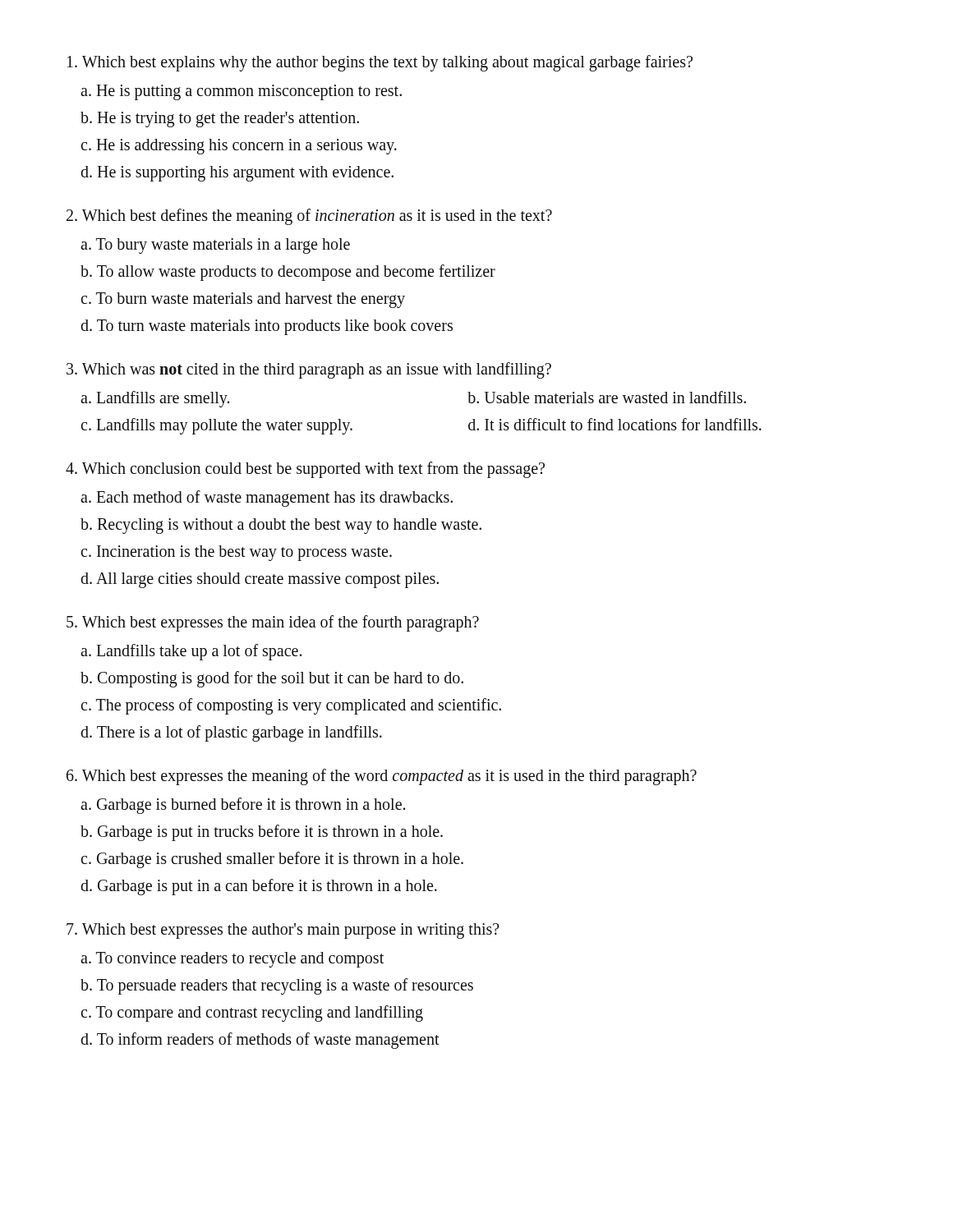Find the text starting "d. To inform readers of methods of waste"

coord(260,1039)
